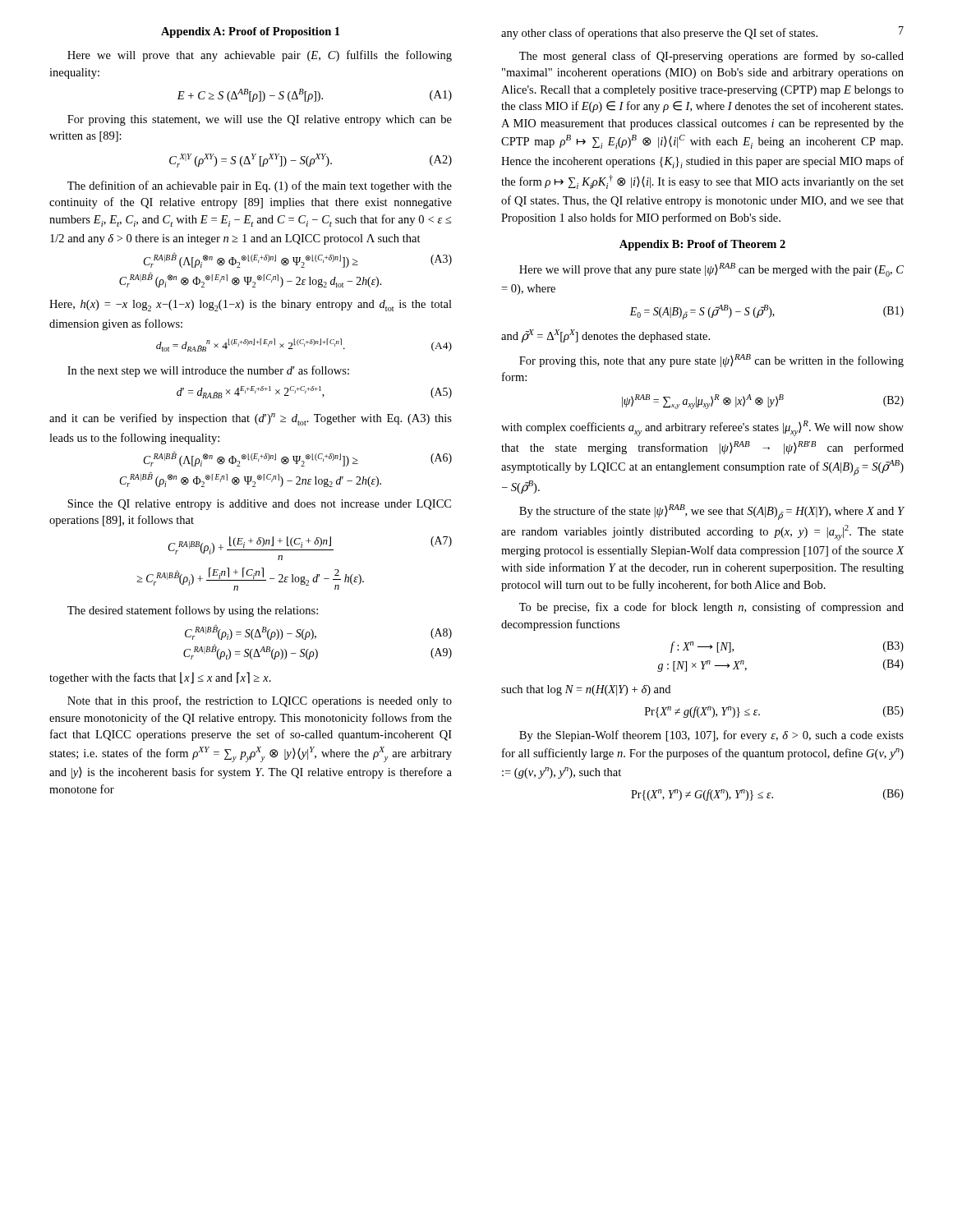953x1232 pixels.
Task: Click on the formula that reads "d′ = dRAB̂B × 4Ei+Et+δ+1 ×"
Action: click(314, 392)
